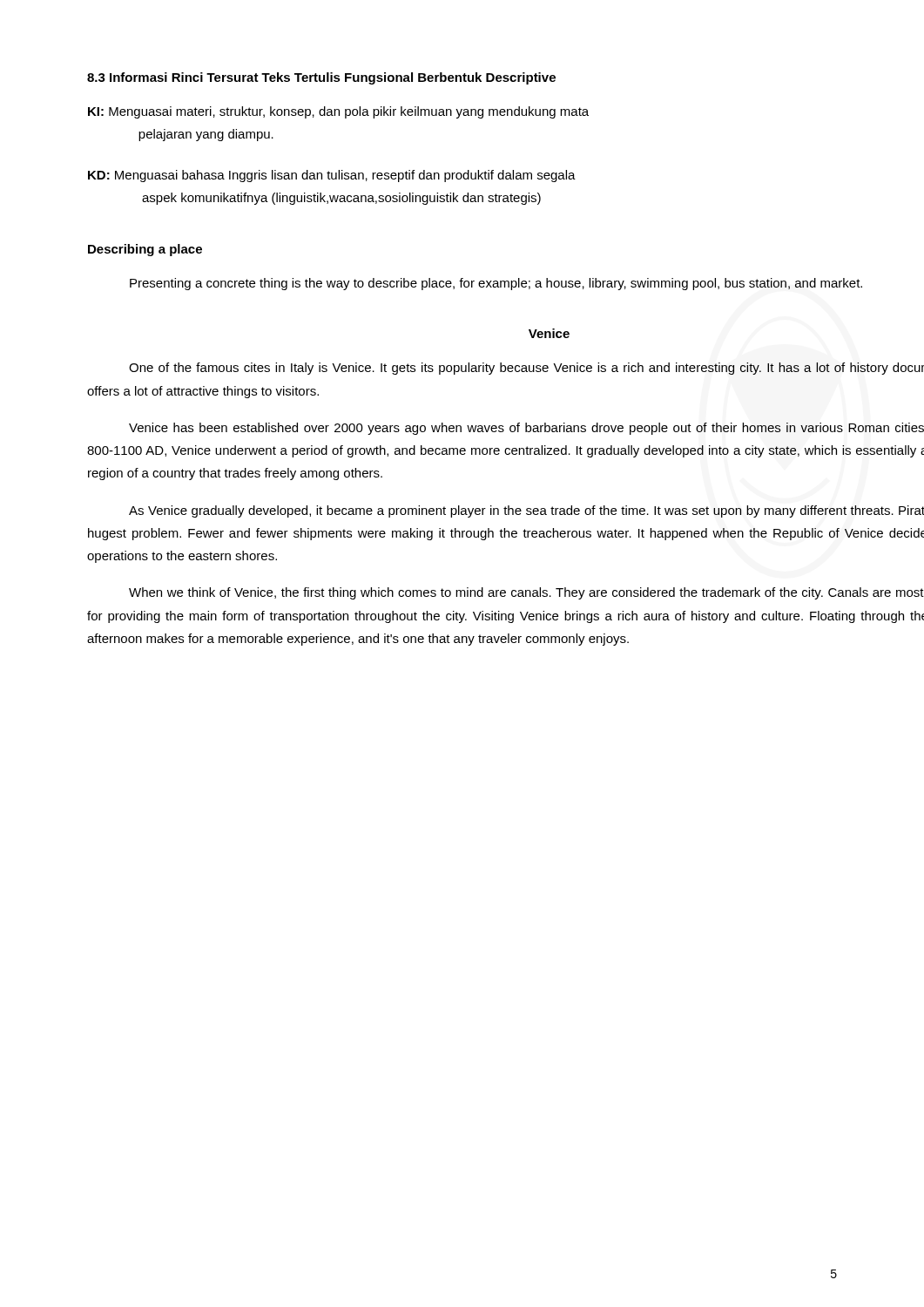Locate the passage starting "KI: Menguasai materi, struktur, konsep, dan pola"
The image size is (924, 1307).
tap(338, 122)
